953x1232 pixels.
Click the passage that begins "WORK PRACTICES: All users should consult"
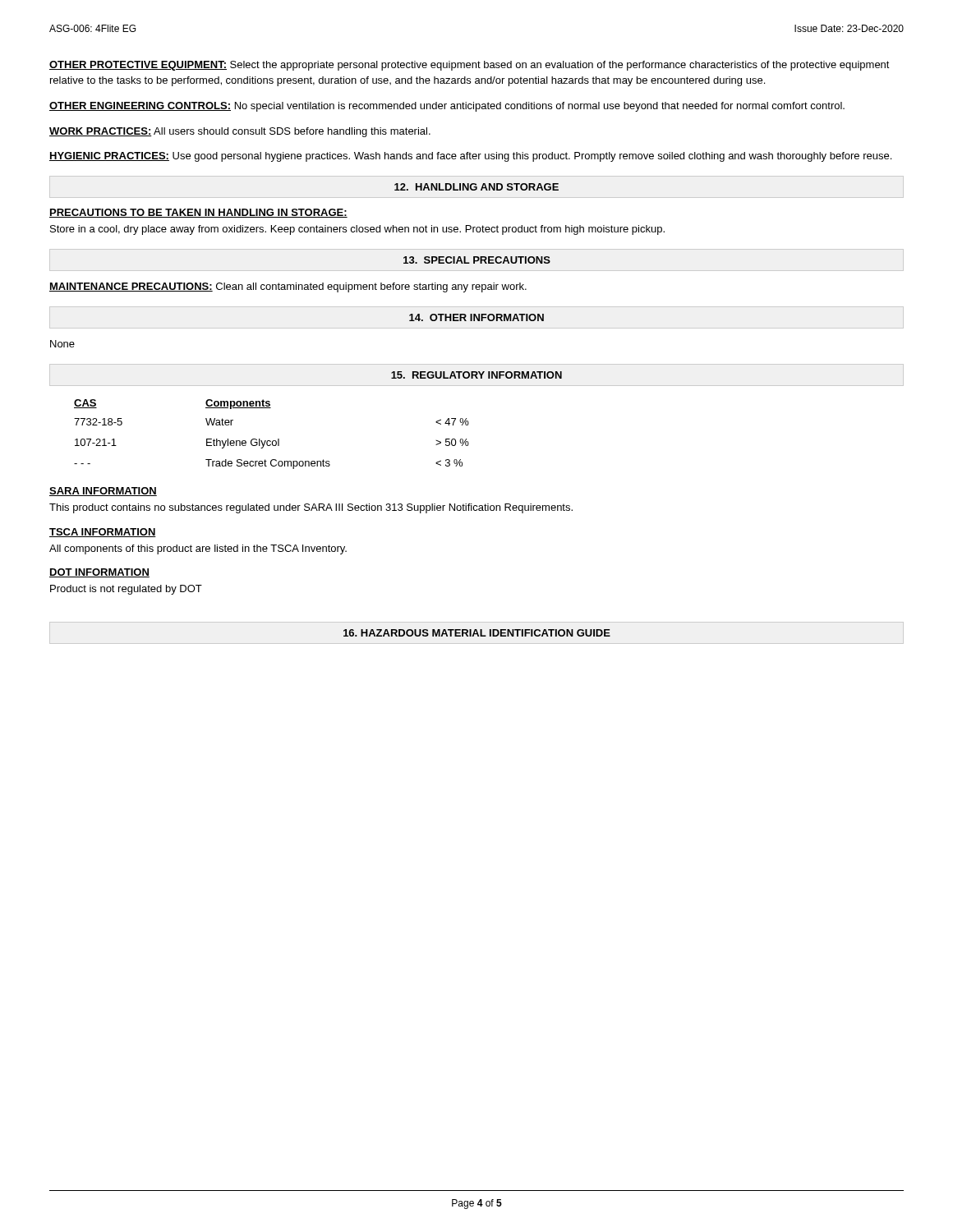(x=240, y=131)
